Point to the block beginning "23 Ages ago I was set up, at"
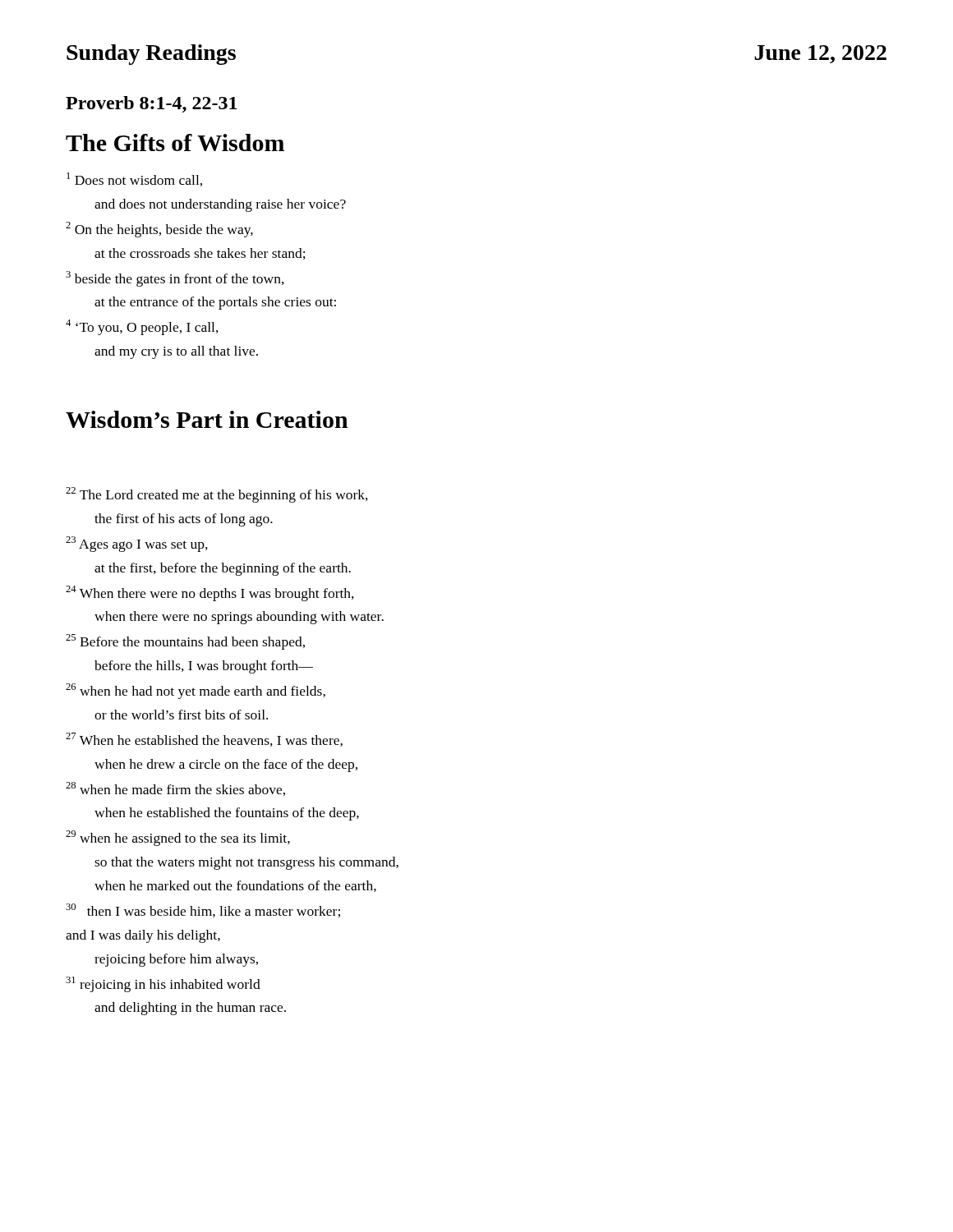Image resolution: width=953 pixels, height=1232 pixels. coord(137,544)
